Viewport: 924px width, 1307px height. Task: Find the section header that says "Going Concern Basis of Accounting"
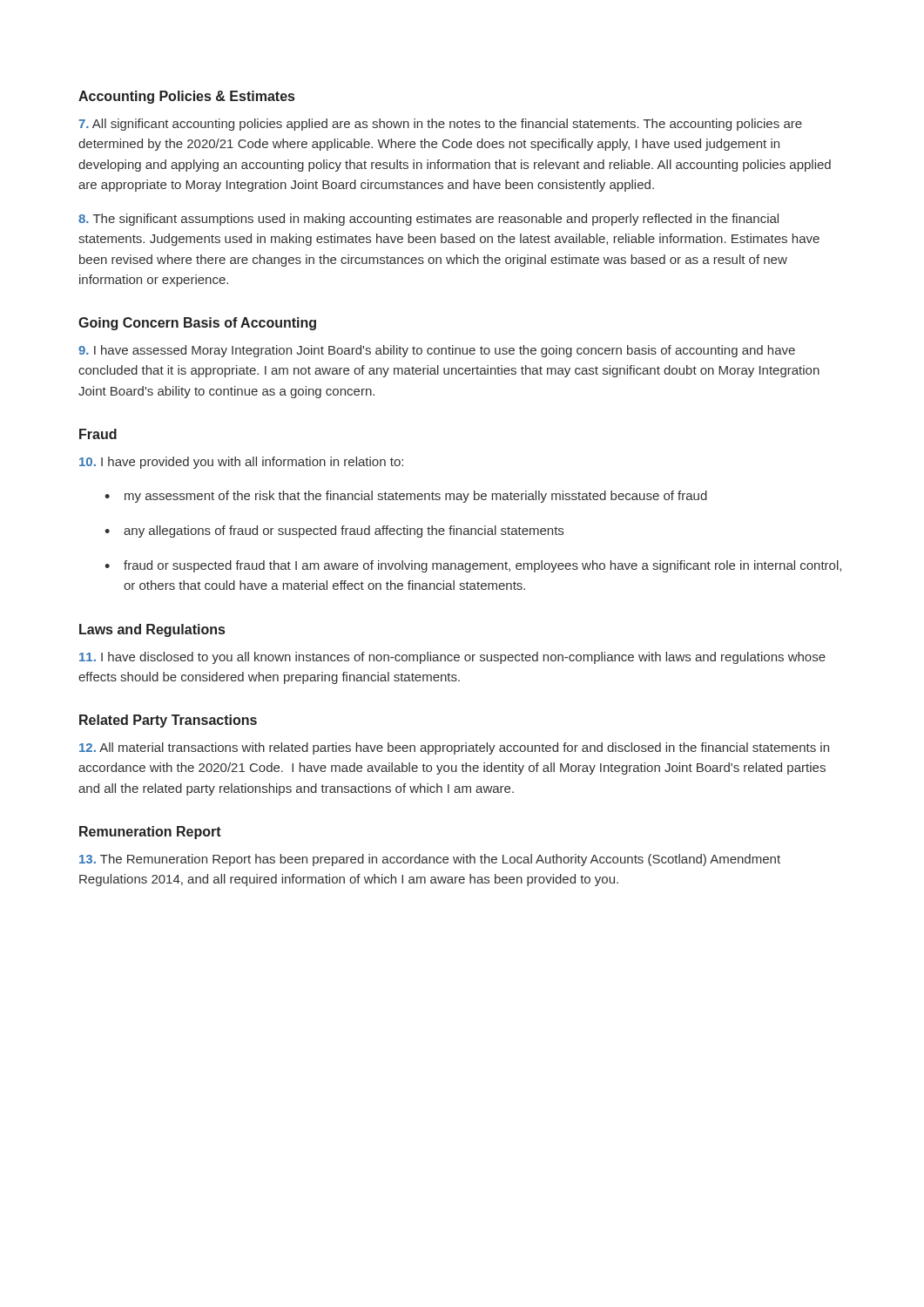click(x=198, y=323)
